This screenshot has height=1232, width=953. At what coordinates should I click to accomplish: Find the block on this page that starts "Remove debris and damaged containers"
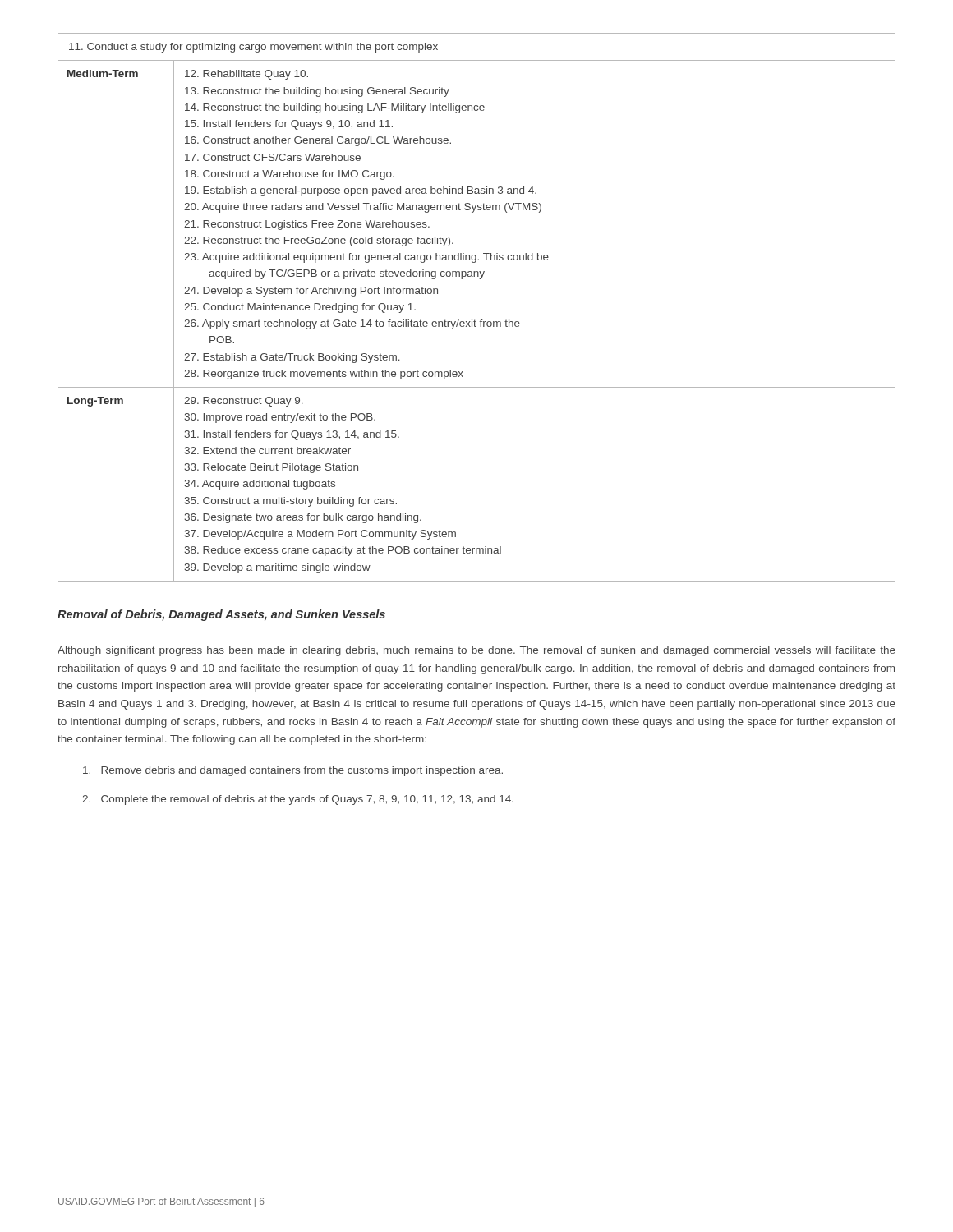(489, 770)
